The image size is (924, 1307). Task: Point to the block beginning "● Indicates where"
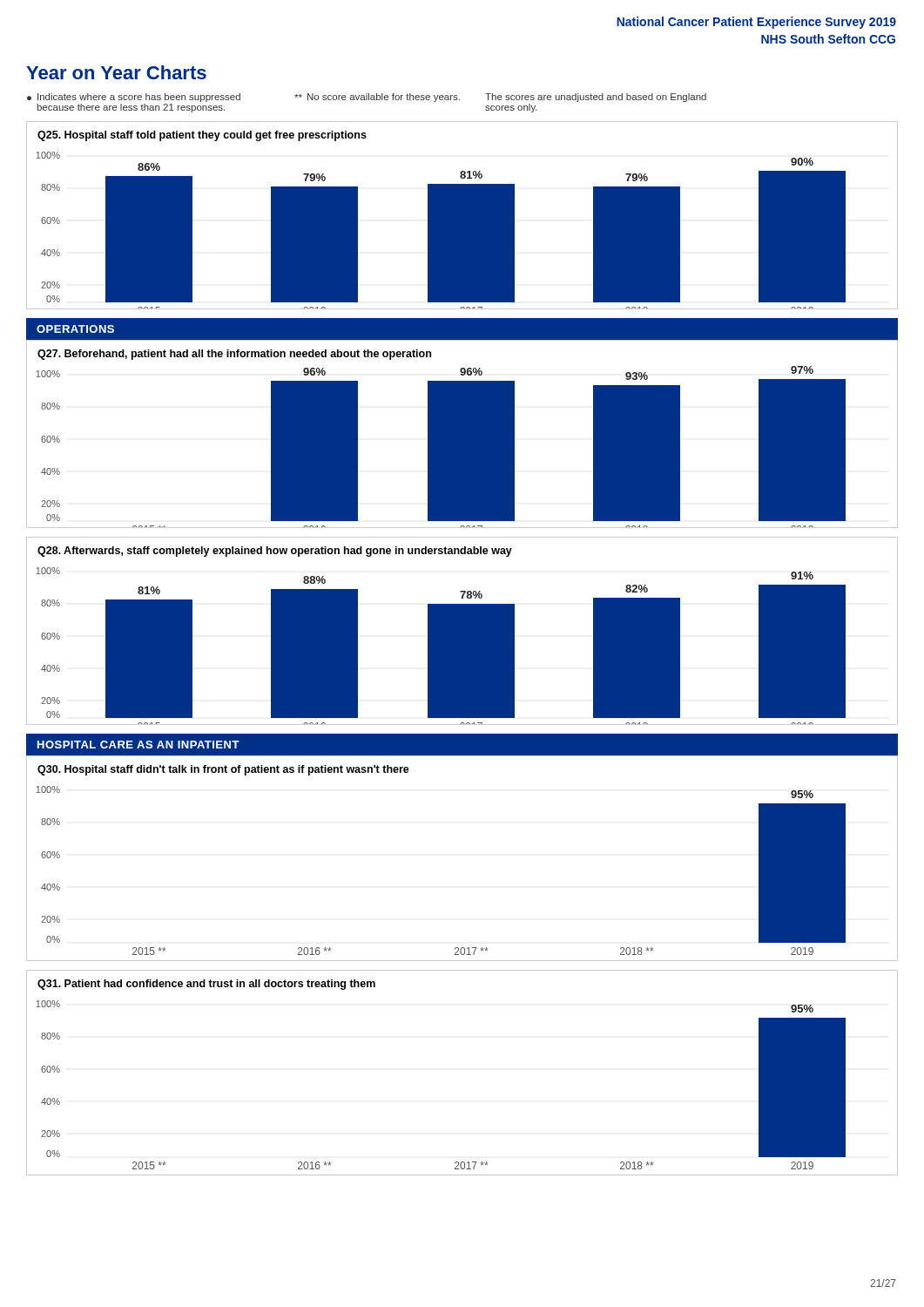382,102
